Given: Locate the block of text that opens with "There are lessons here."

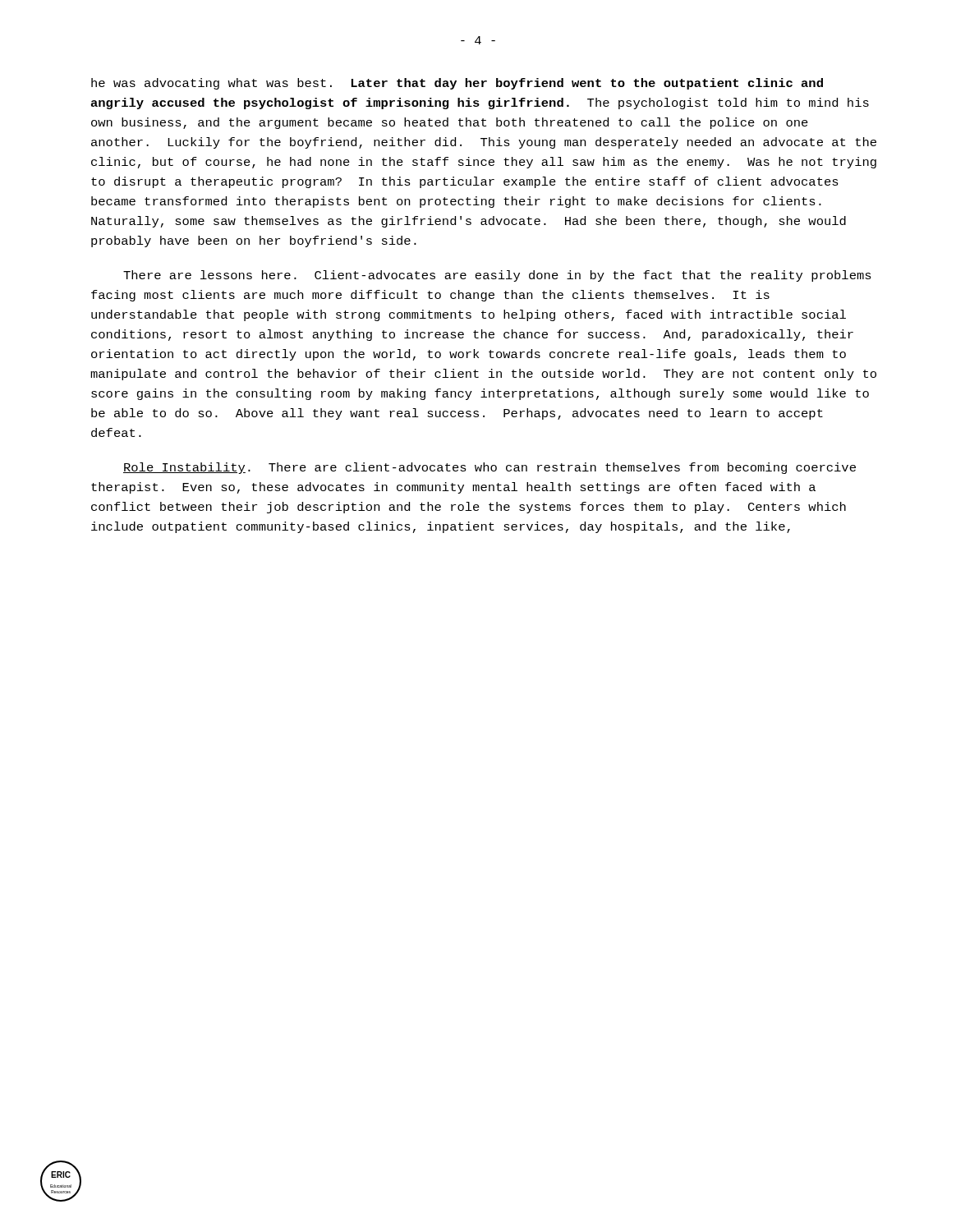Looking at the screenshot, I should (x=484, y=355).
